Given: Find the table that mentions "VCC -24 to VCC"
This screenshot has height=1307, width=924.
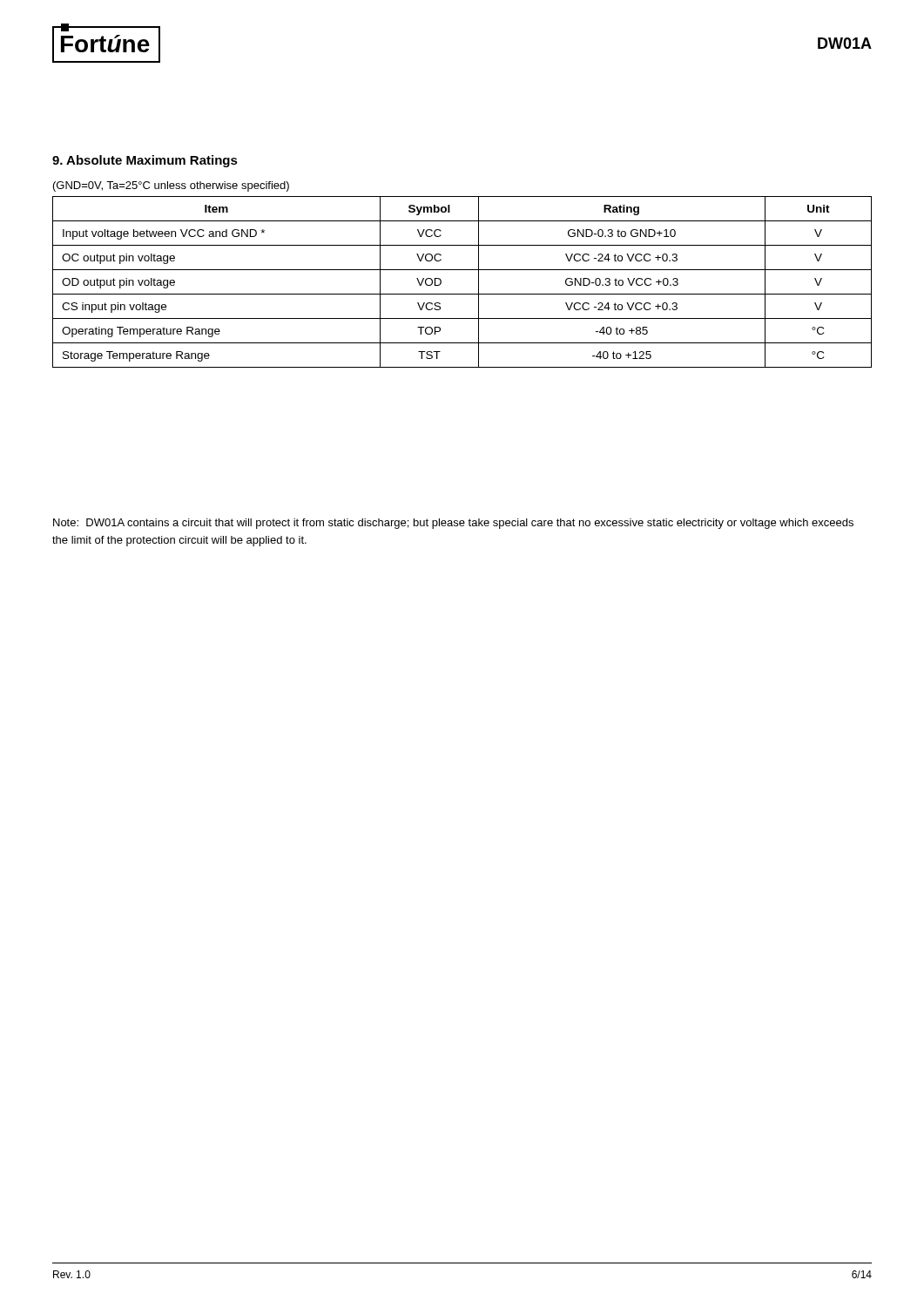Looking at the screenshot, I should [x=462, y=282].
